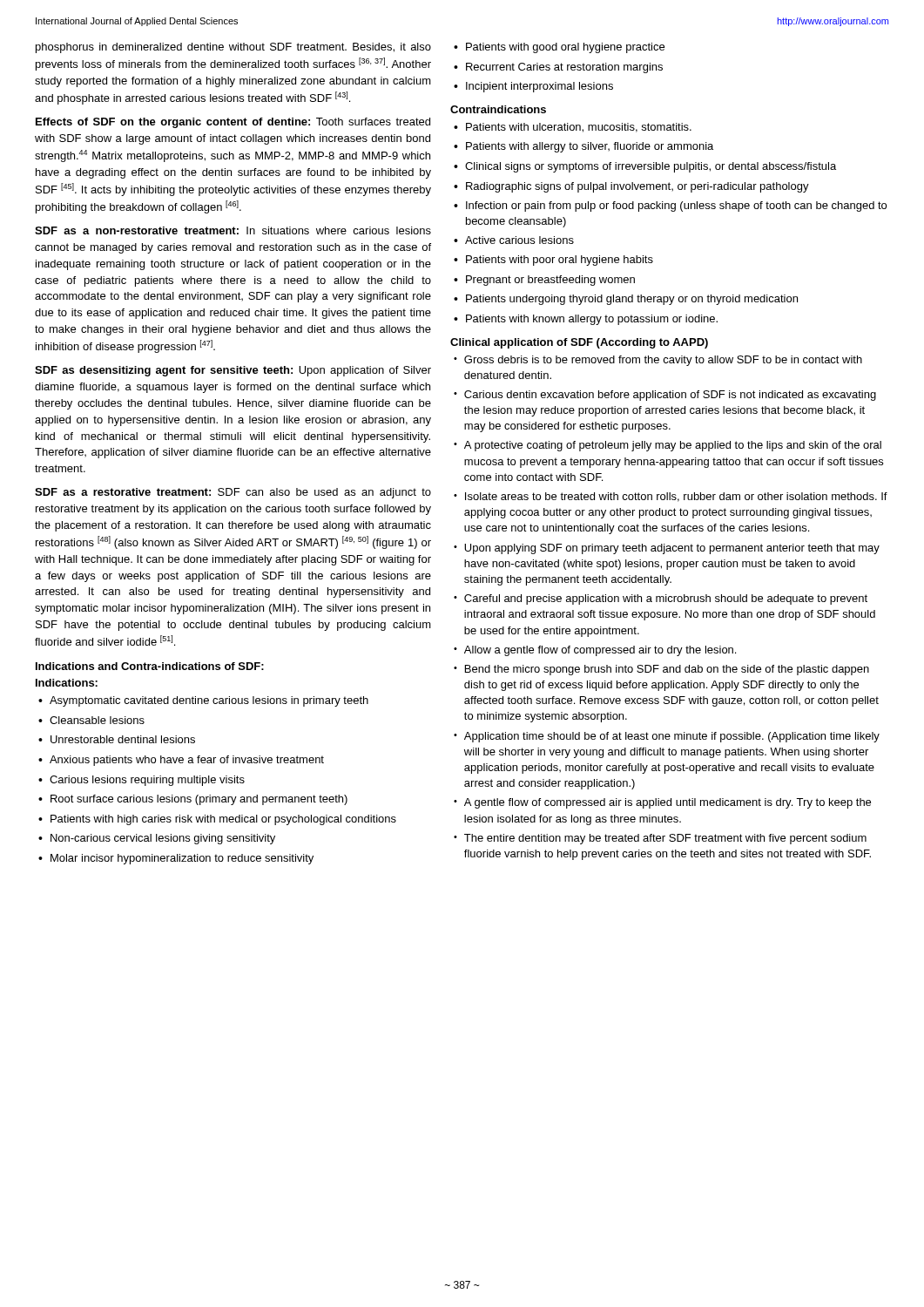Navigate to the element starting "Unrestorable dentinal lesions"
The image size is (924, 1307).
point(123,740)
